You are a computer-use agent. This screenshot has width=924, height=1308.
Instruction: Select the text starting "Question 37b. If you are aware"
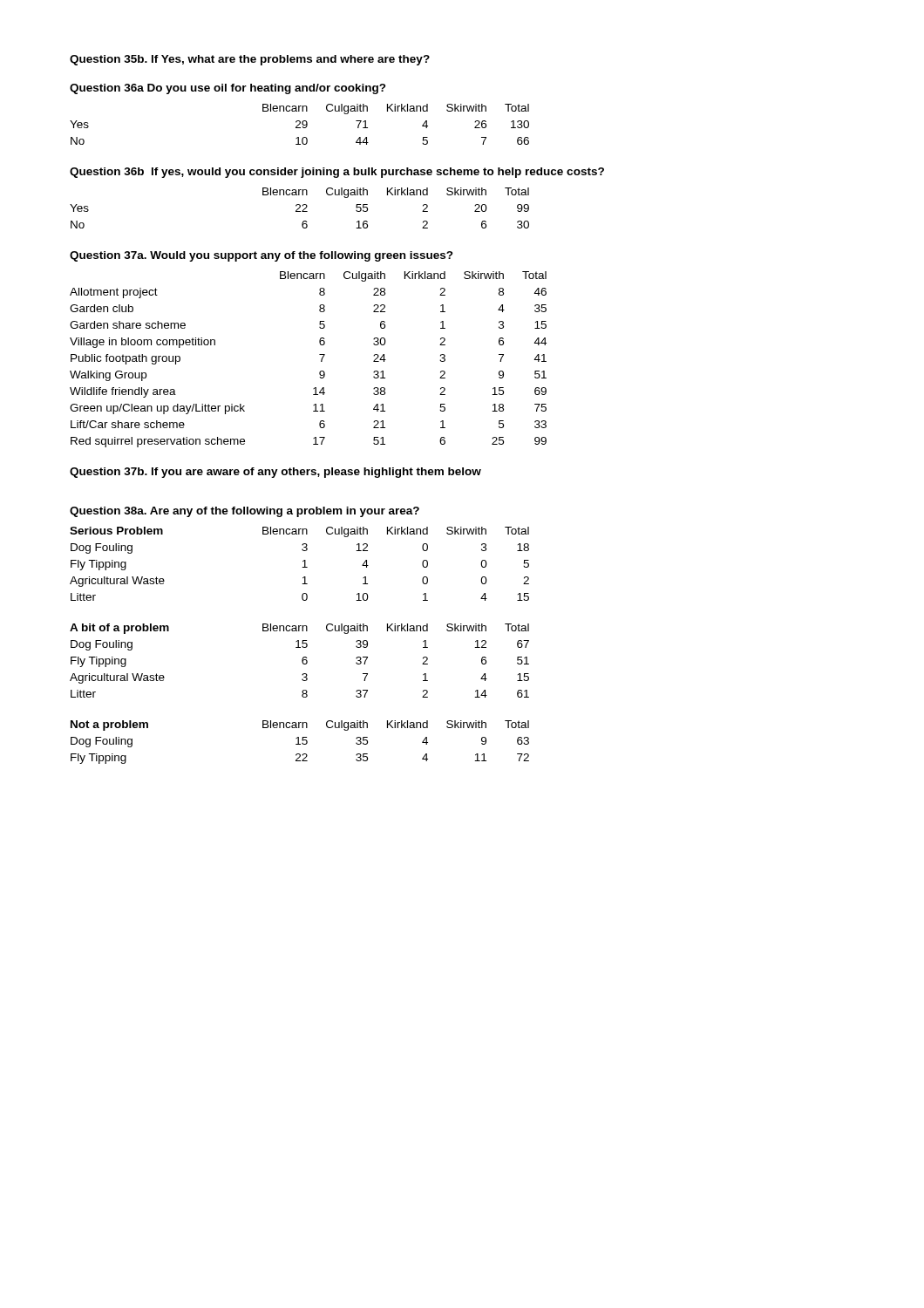275,471
